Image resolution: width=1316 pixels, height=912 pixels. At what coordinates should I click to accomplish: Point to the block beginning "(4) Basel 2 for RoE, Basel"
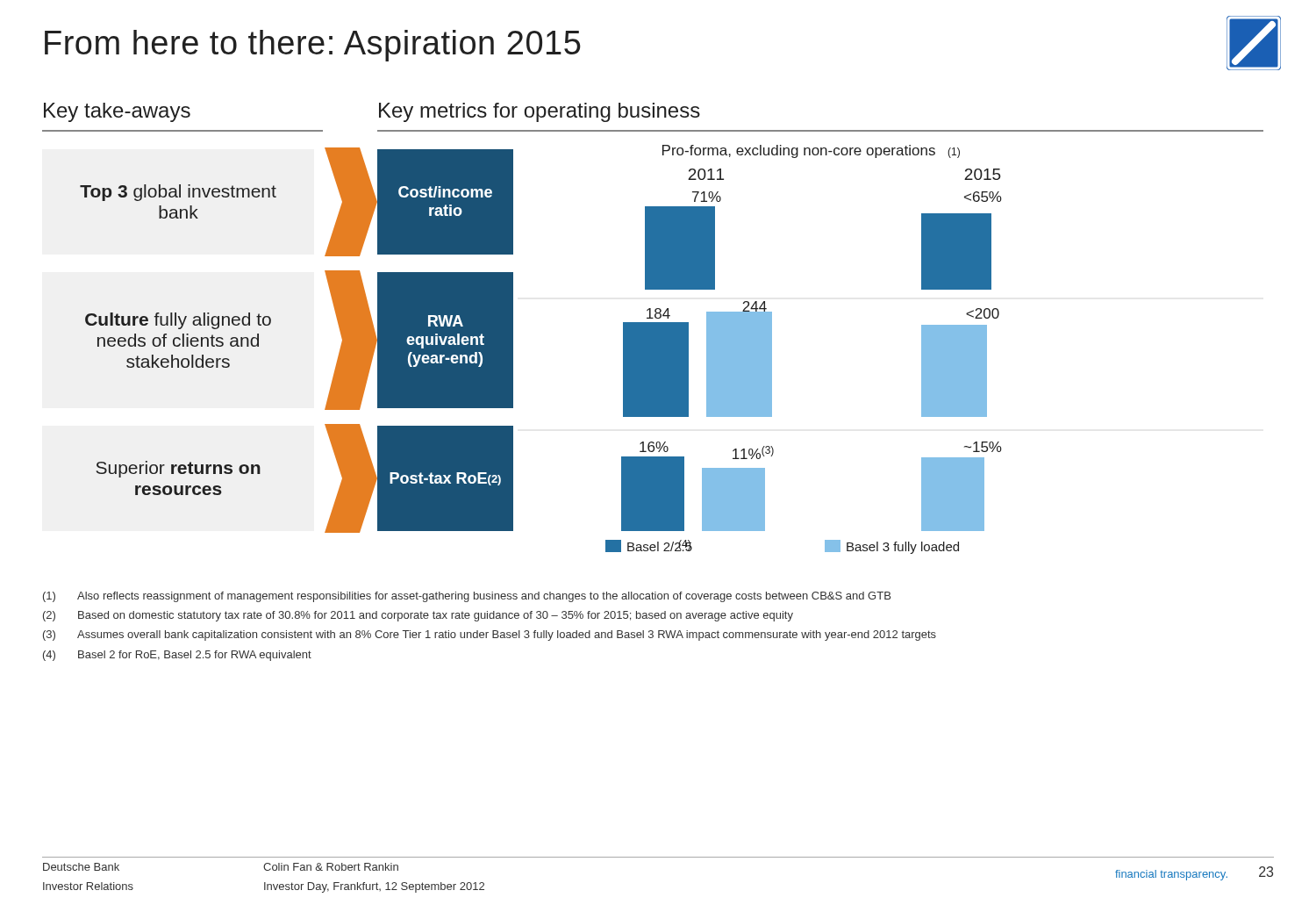[x=177, y=654]
